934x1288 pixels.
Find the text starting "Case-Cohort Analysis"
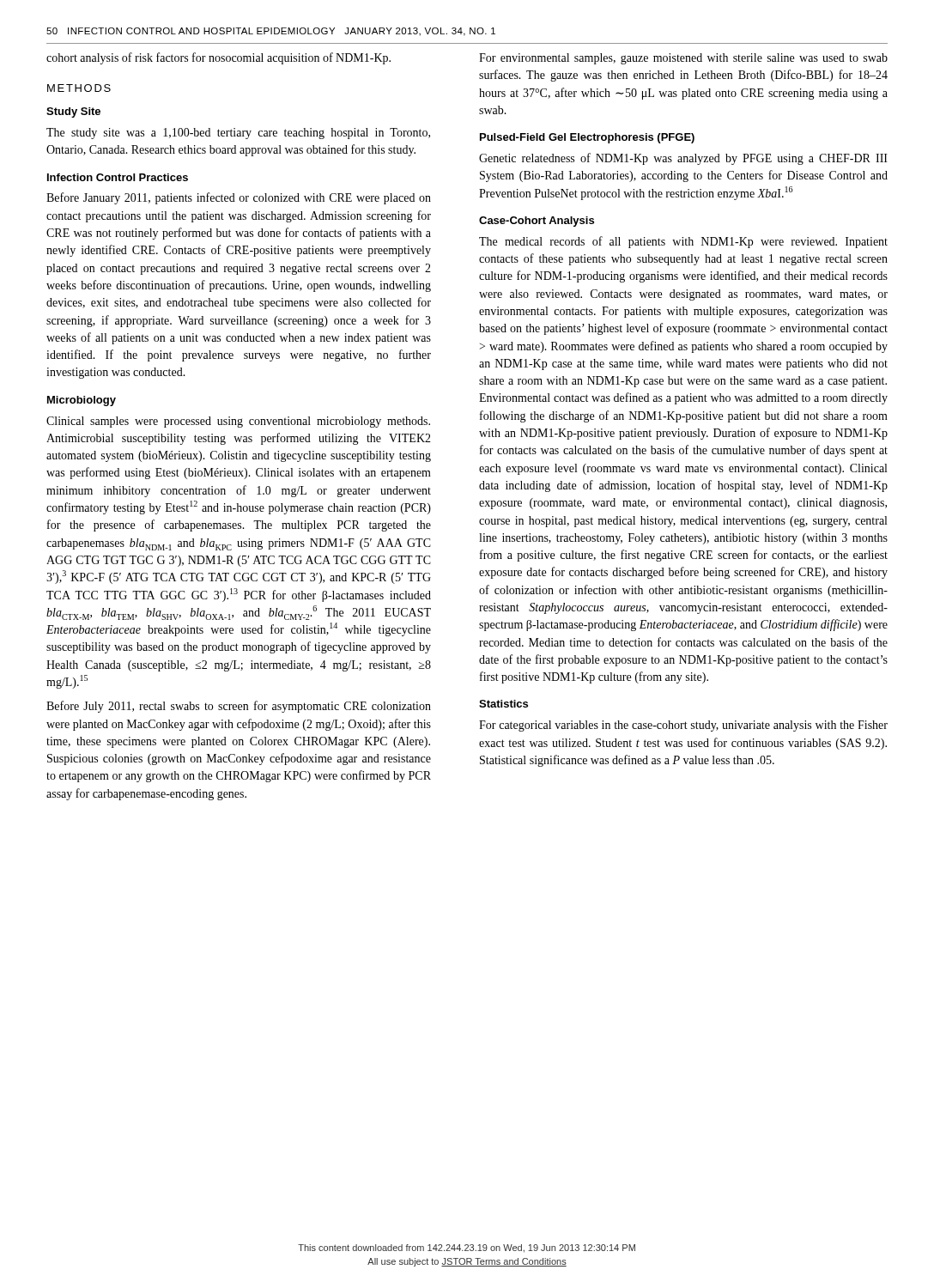coord(537,220)
